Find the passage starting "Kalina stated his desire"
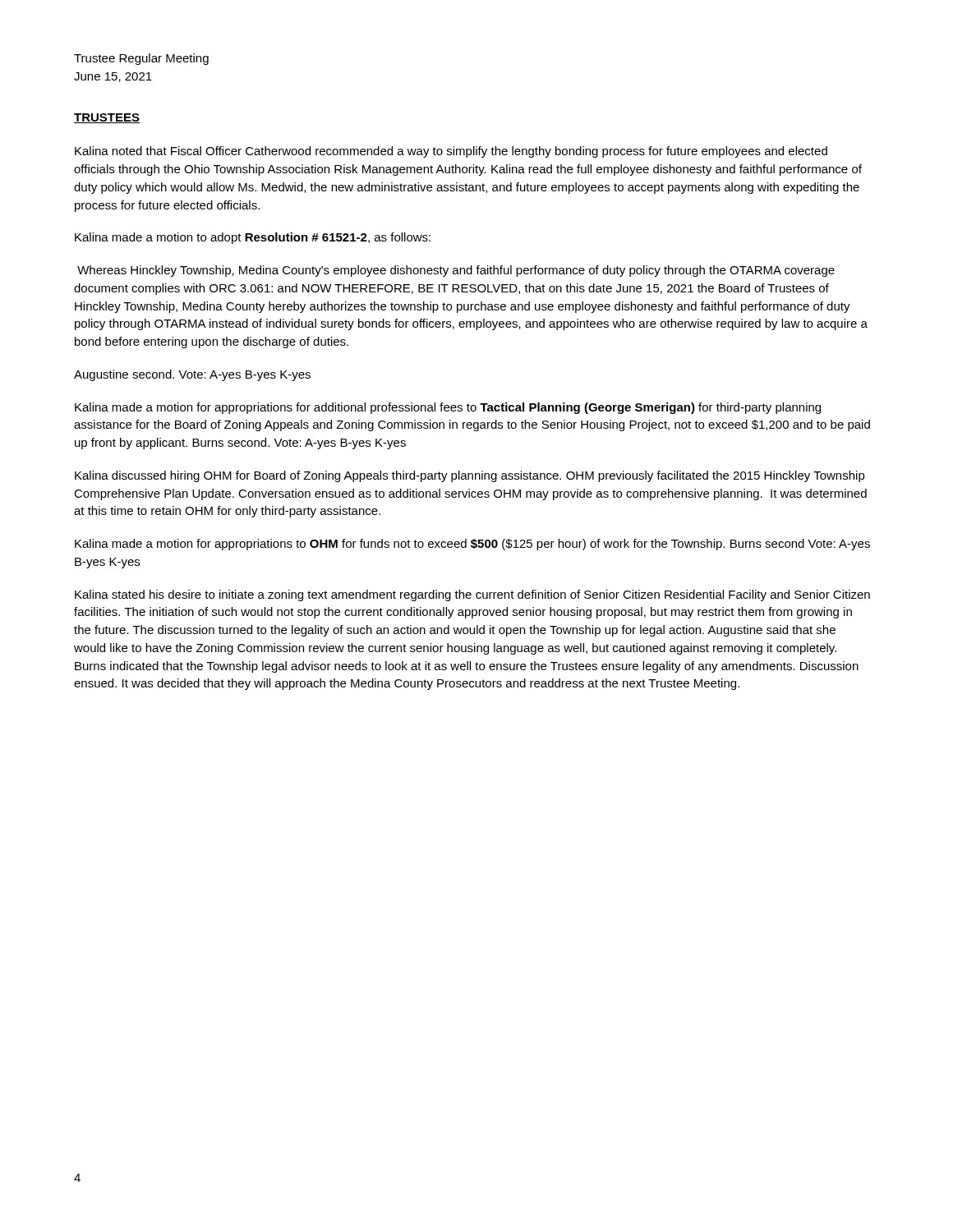953x1232 pixels. [472, 638]
